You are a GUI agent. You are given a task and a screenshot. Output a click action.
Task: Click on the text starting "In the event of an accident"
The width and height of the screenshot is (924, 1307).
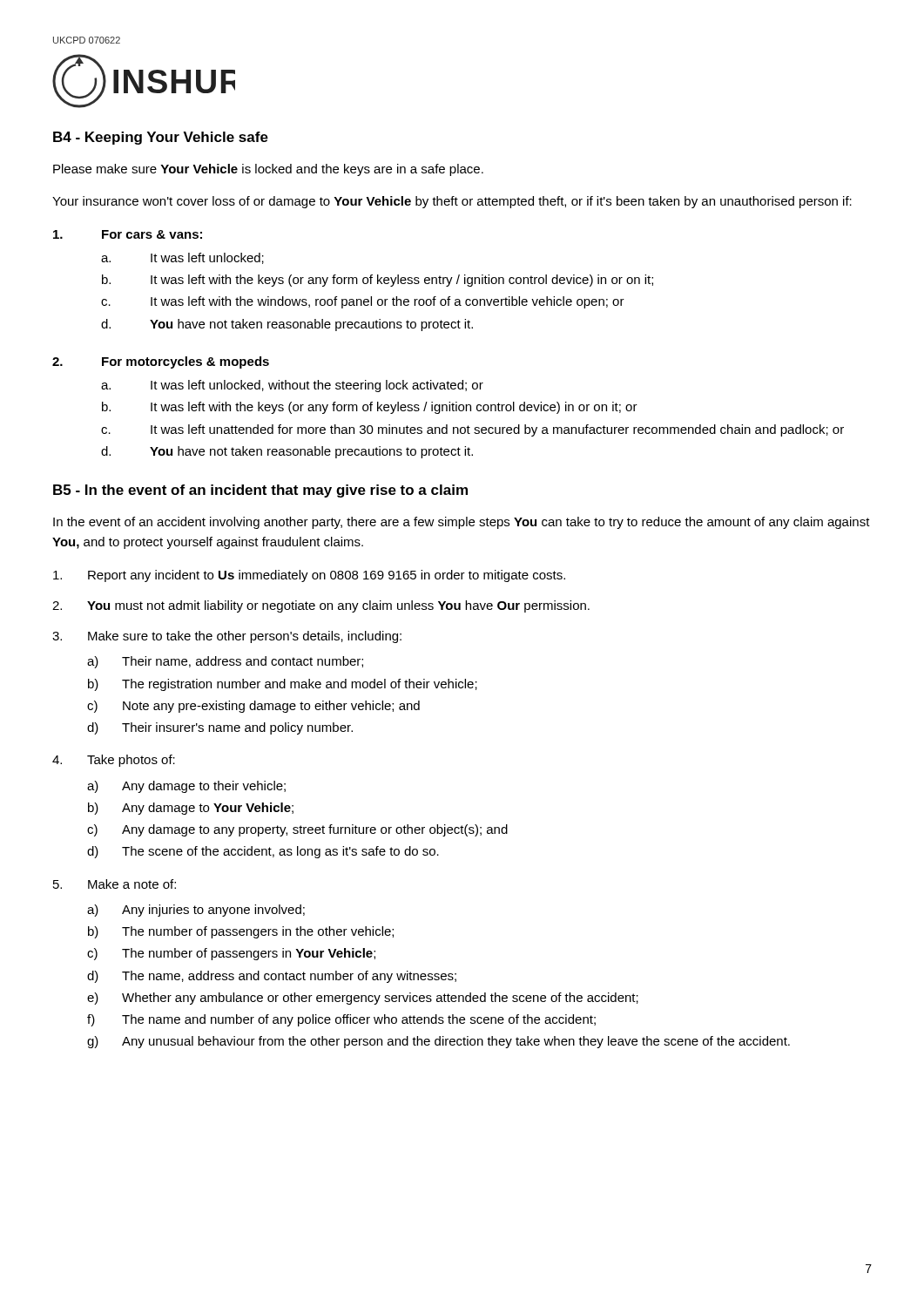pos(461,532)
